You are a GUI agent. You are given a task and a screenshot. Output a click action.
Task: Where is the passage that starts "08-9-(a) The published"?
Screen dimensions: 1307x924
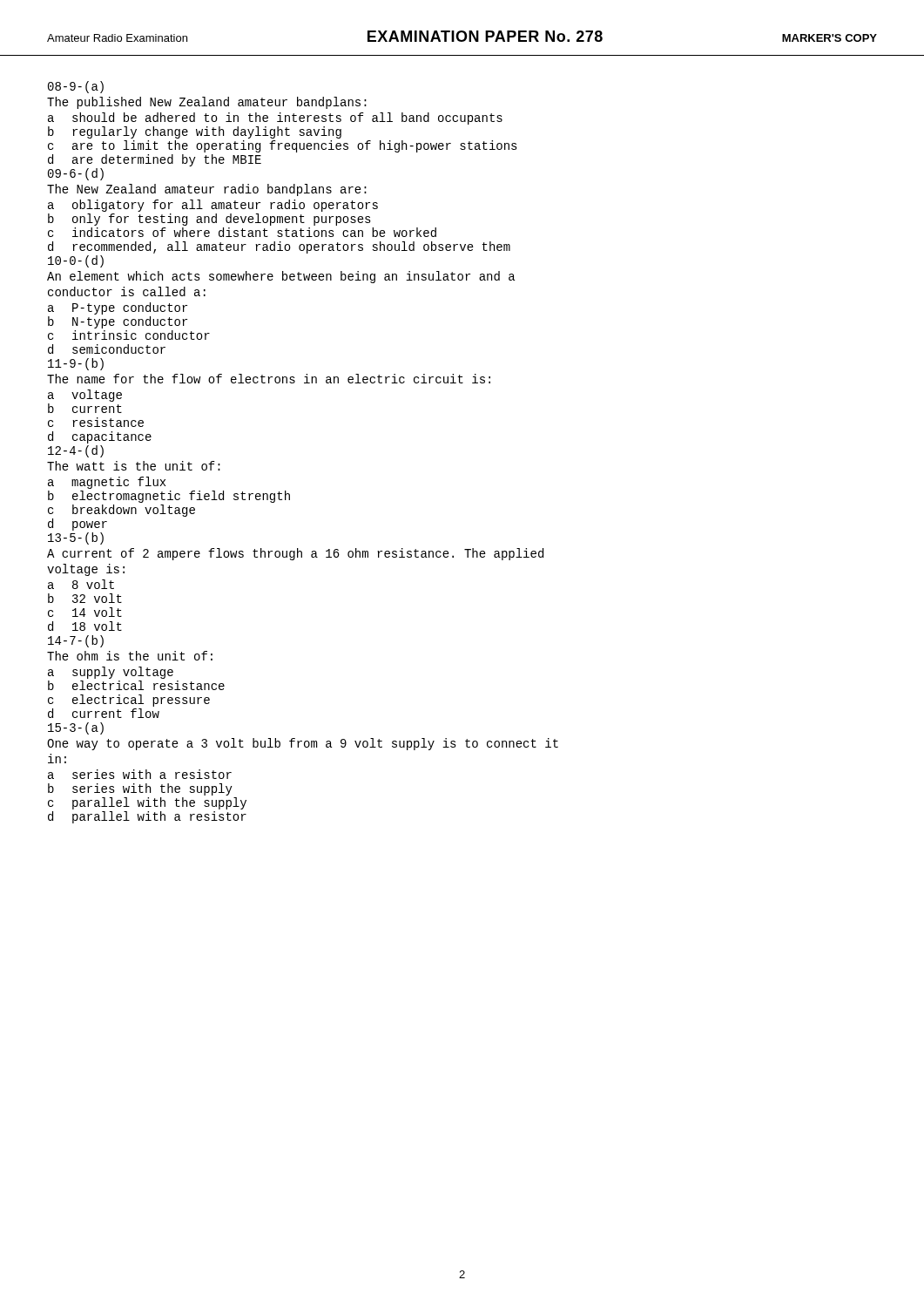(462, 124)
